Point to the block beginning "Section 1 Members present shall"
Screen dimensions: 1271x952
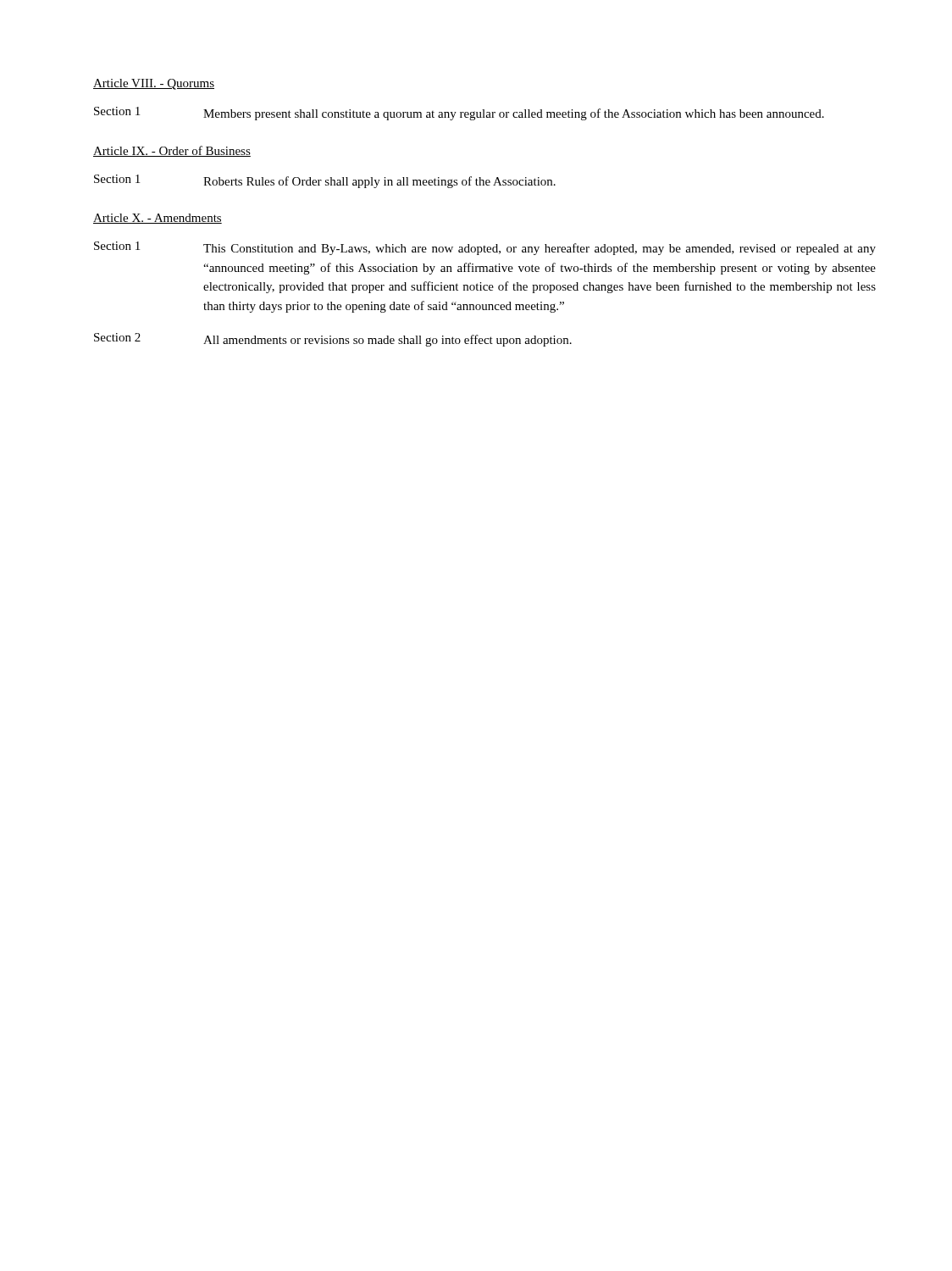484,114
